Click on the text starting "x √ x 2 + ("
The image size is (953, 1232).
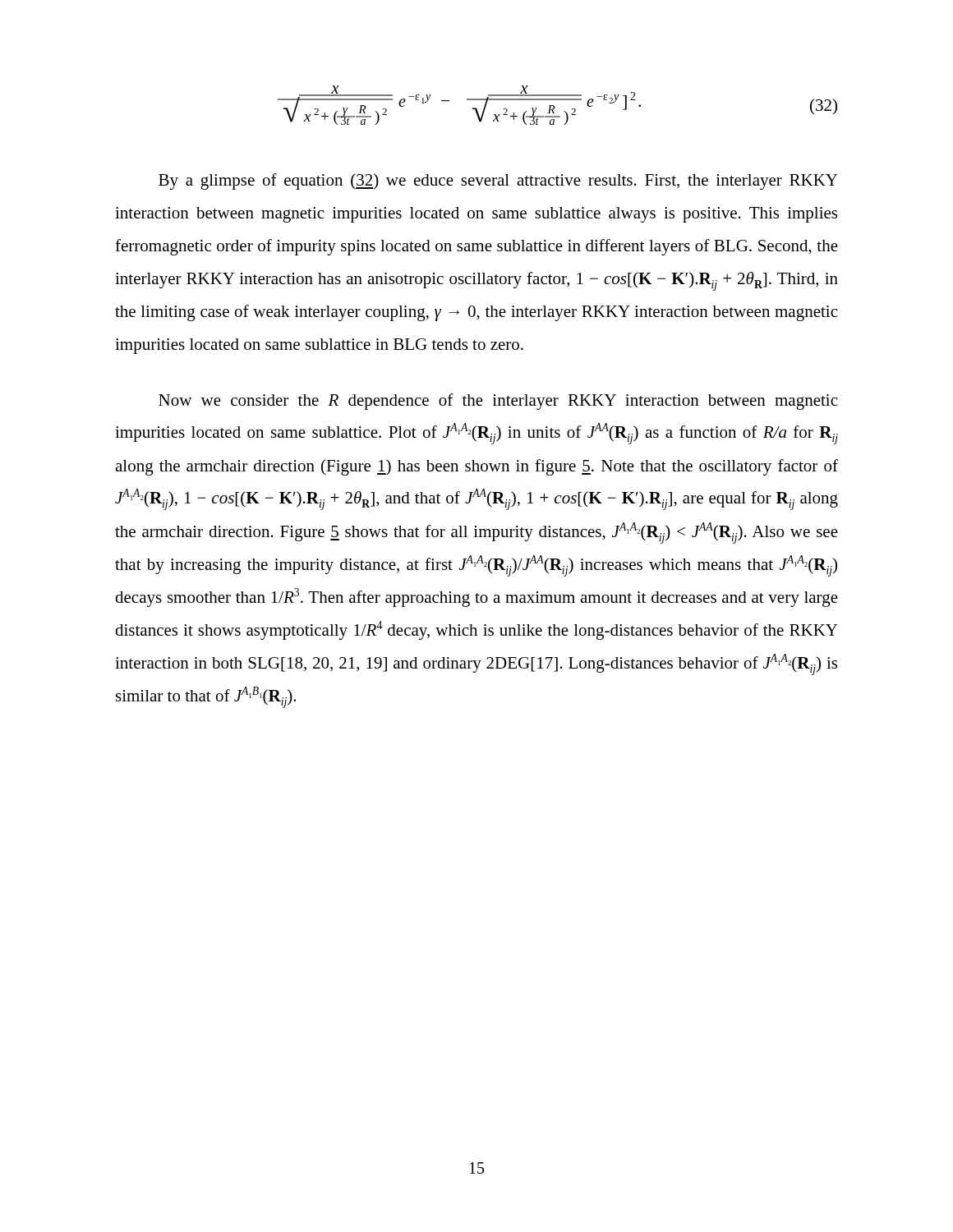[x=550, y=105]
